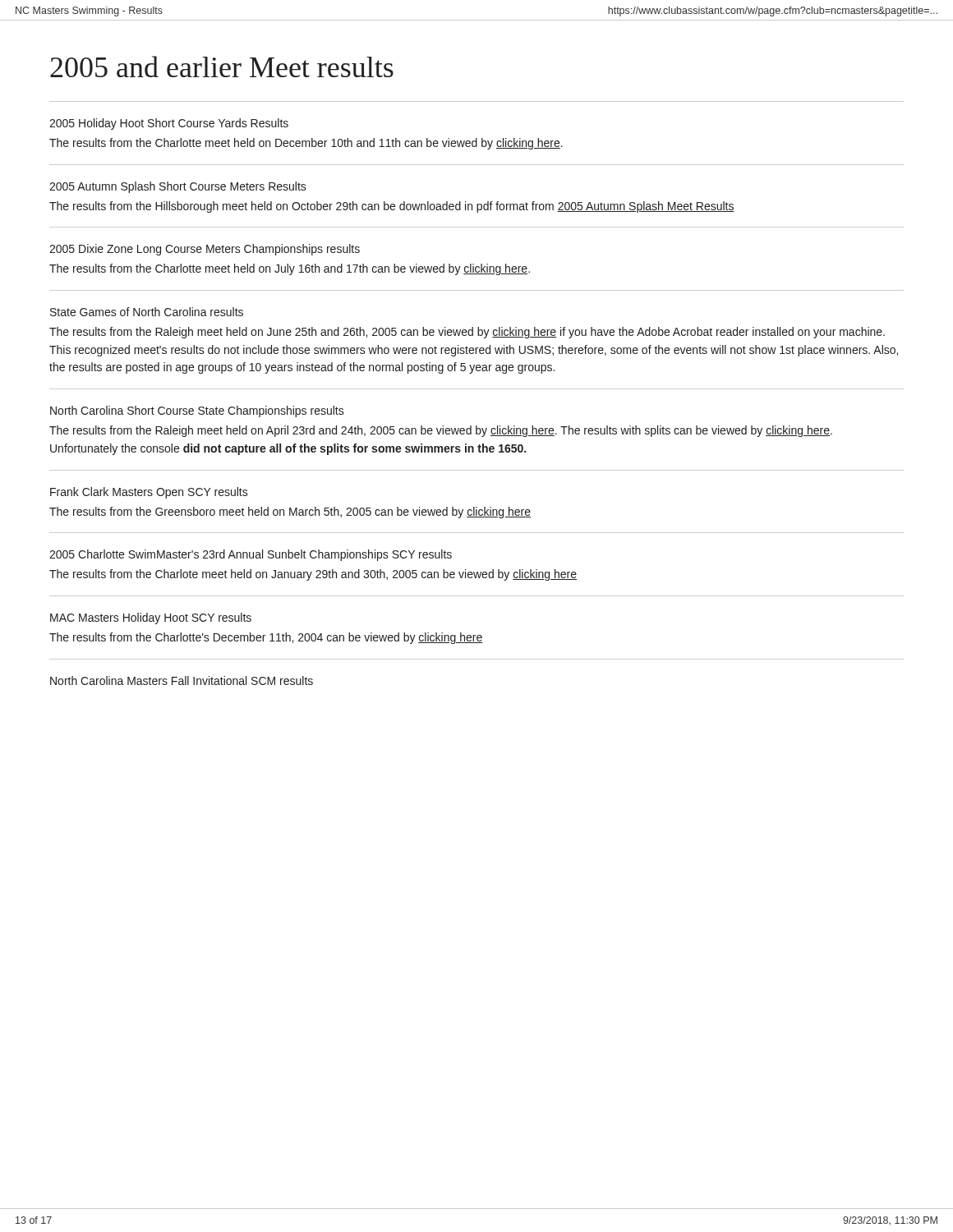Point to "2005 Dixie Zone Long Course Meters Championships results"

pyautogui.click(x=205, y=249)
